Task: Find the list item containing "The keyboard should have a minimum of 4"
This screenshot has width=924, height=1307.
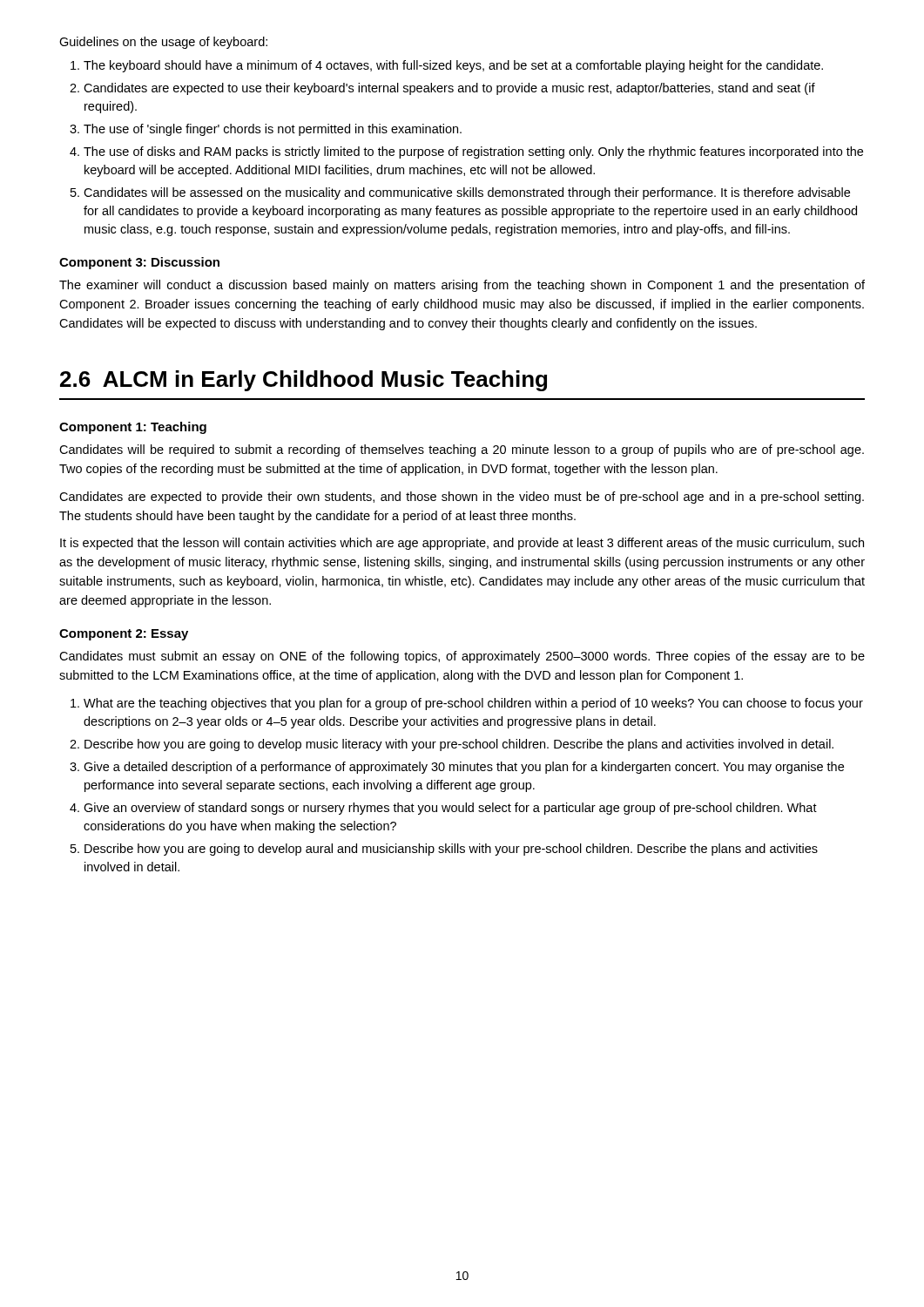Action: 474,66
